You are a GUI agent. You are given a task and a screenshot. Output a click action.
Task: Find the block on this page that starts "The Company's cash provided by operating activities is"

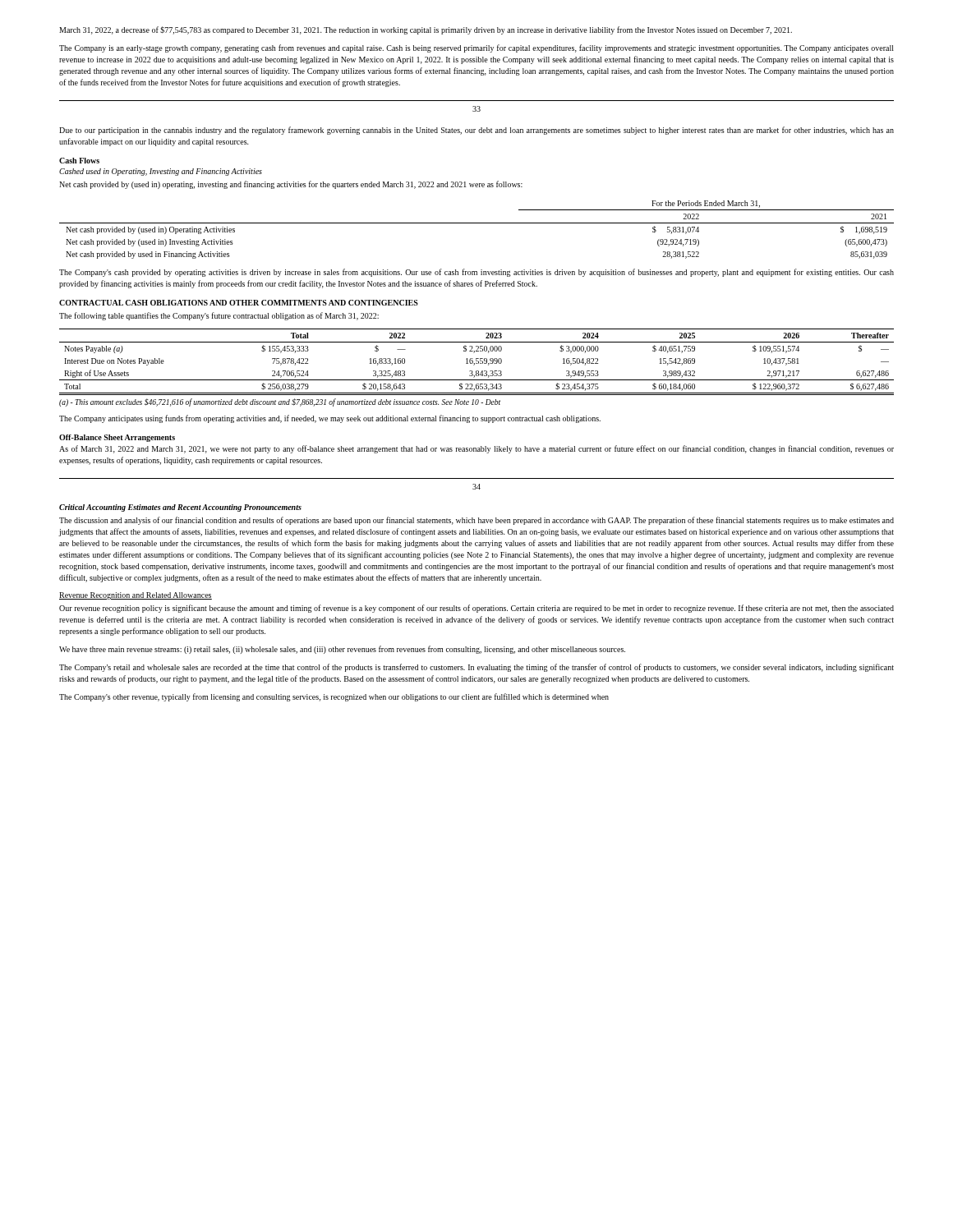(x=476, y=278)
